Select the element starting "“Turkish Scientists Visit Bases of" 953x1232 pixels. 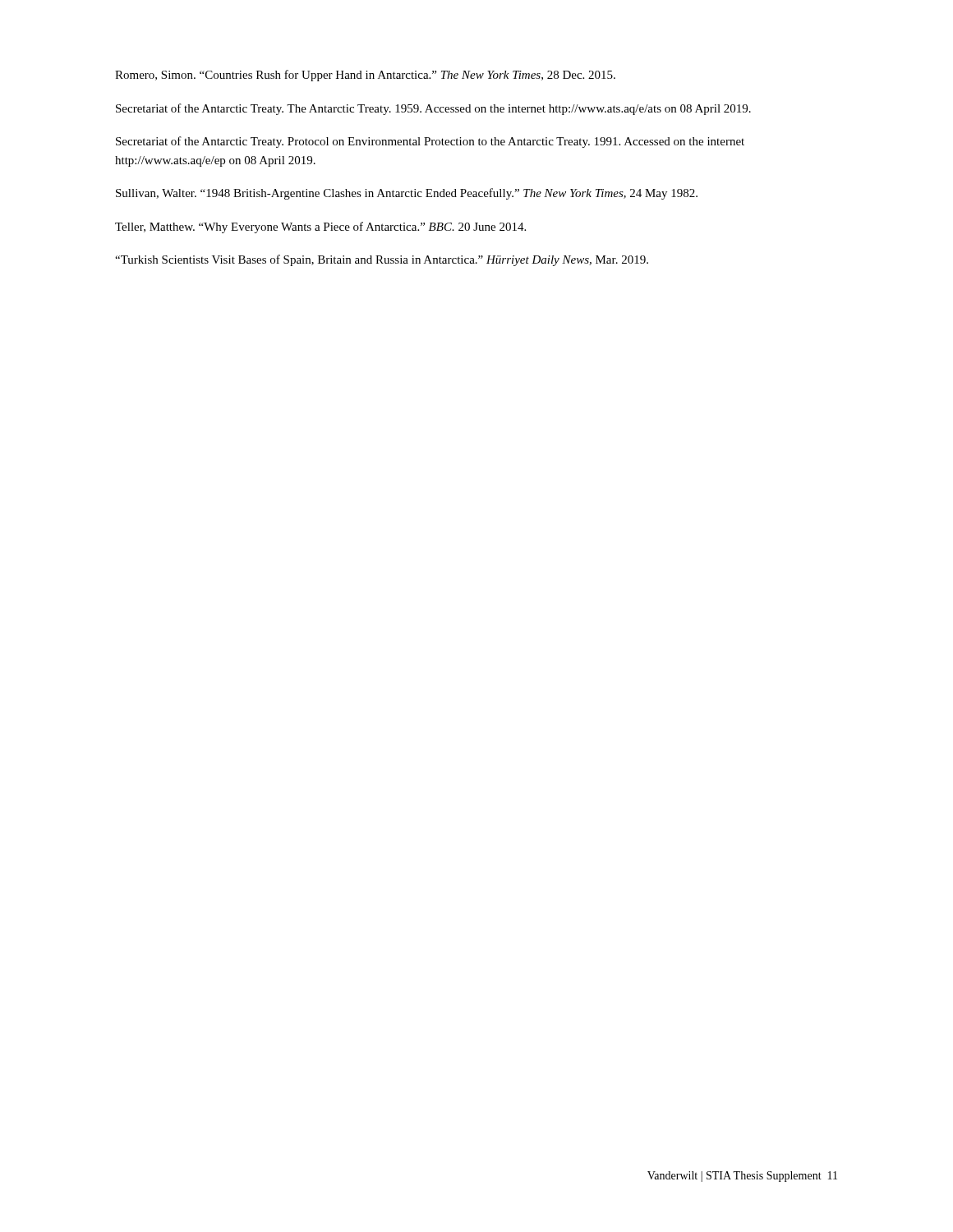tap(382, 260)
